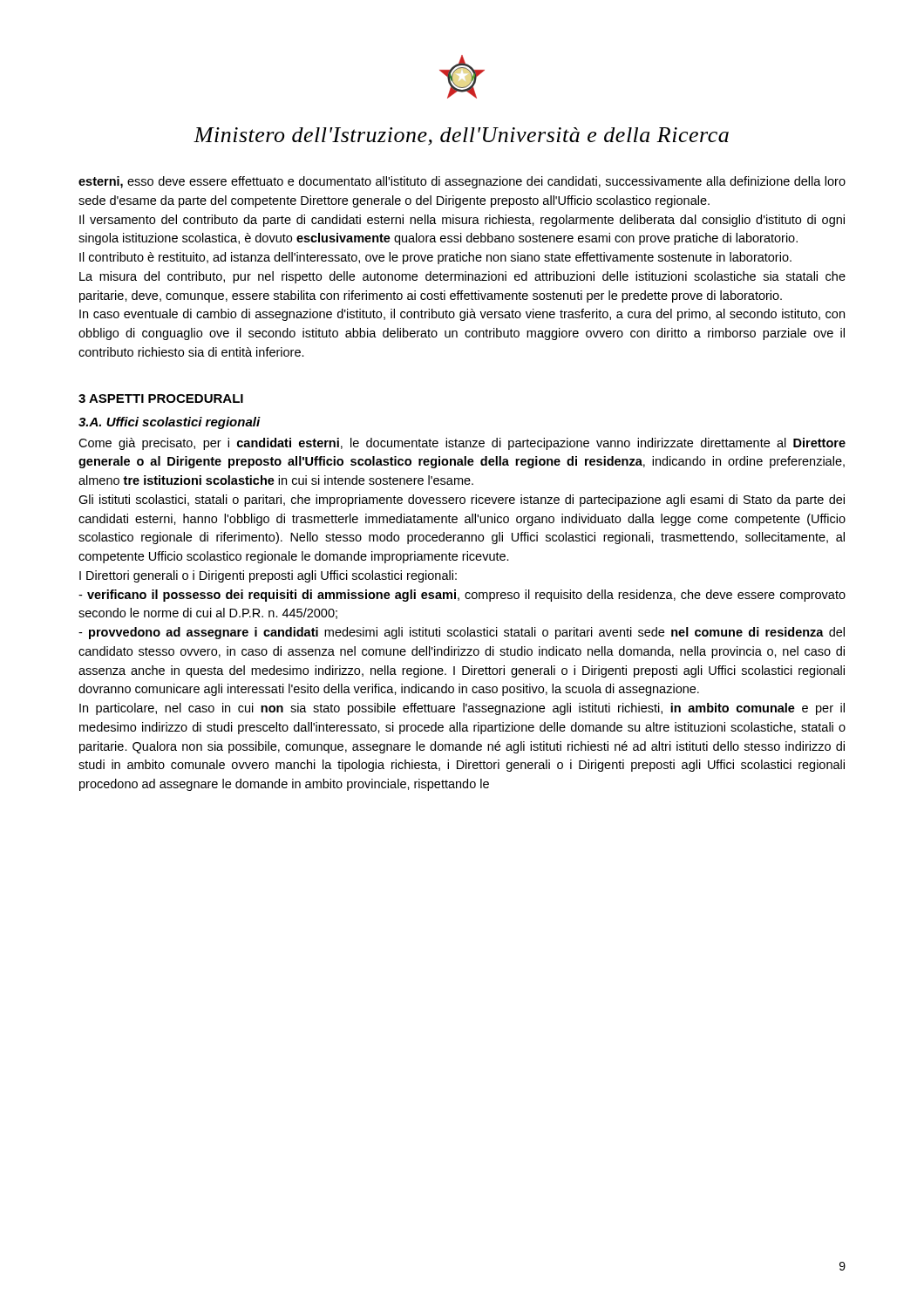924x1308 pixels.
Task: Click on the title that reads "Ministero dell'Istruzione, dell'Università"
Action: tap(462, 135)
